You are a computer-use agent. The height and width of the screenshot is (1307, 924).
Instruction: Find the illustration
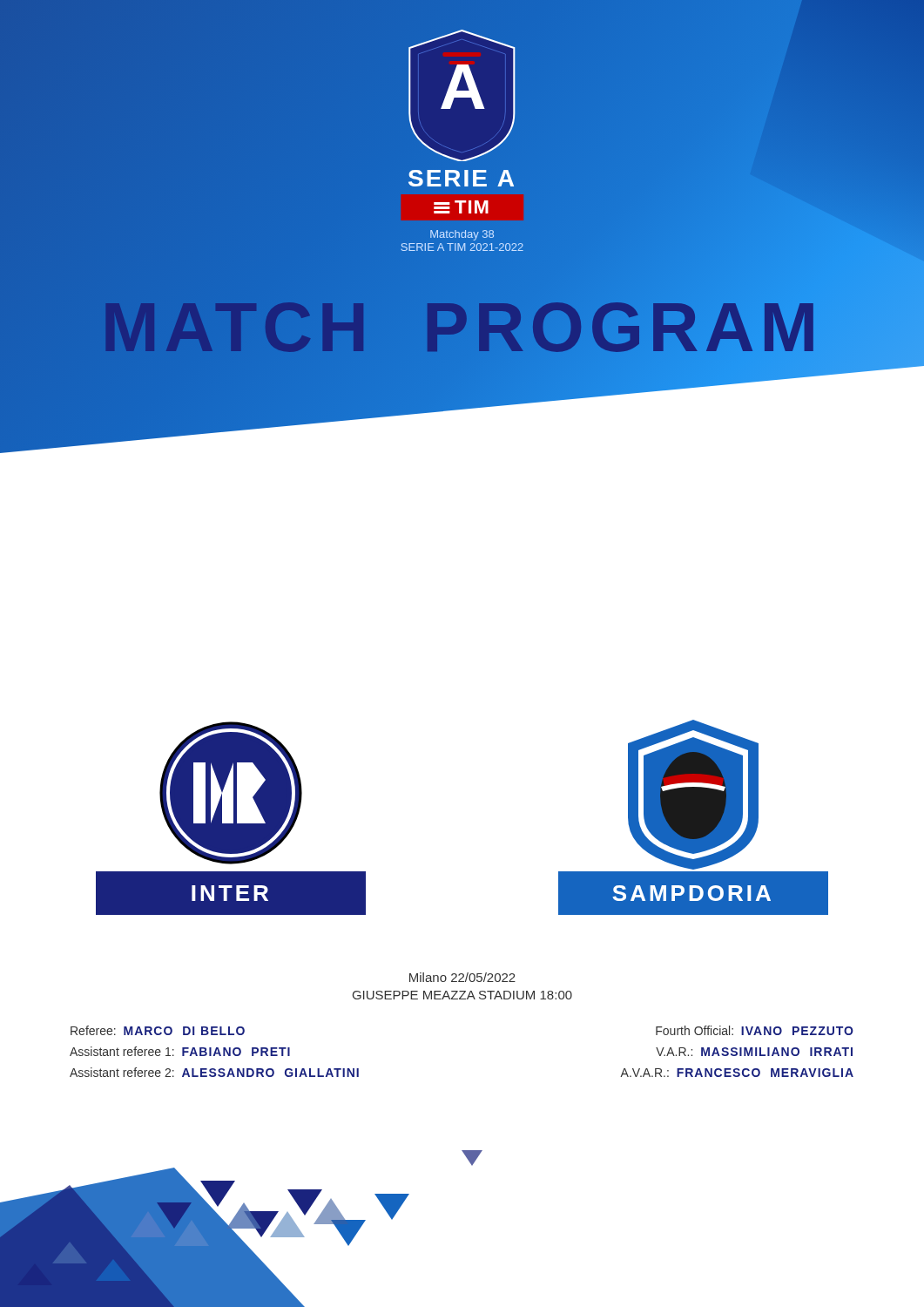point(462,1229)
